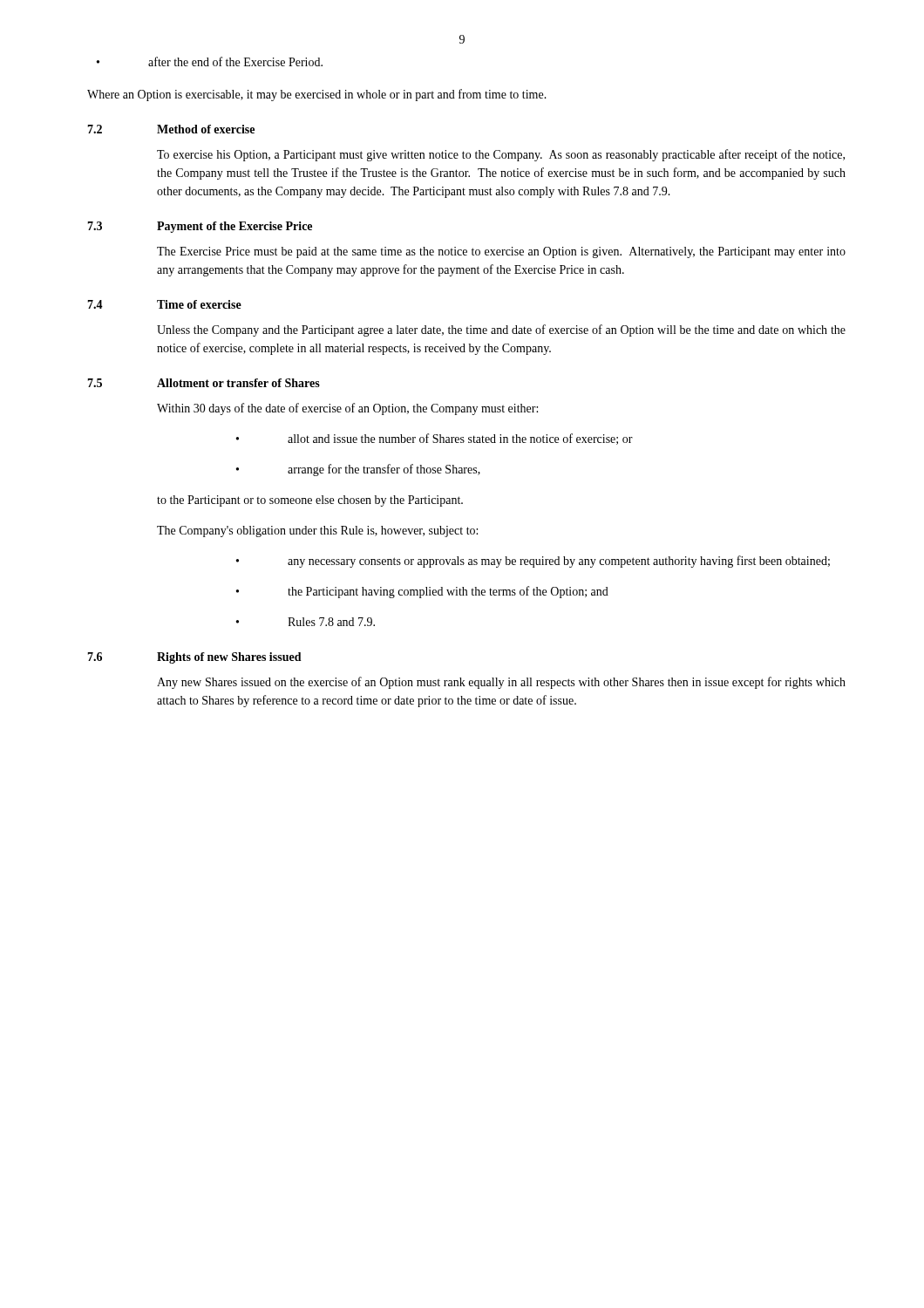Locate the section header with the text "7.4 Time of exercise"
924x1308 pixels.
(164, 305)
